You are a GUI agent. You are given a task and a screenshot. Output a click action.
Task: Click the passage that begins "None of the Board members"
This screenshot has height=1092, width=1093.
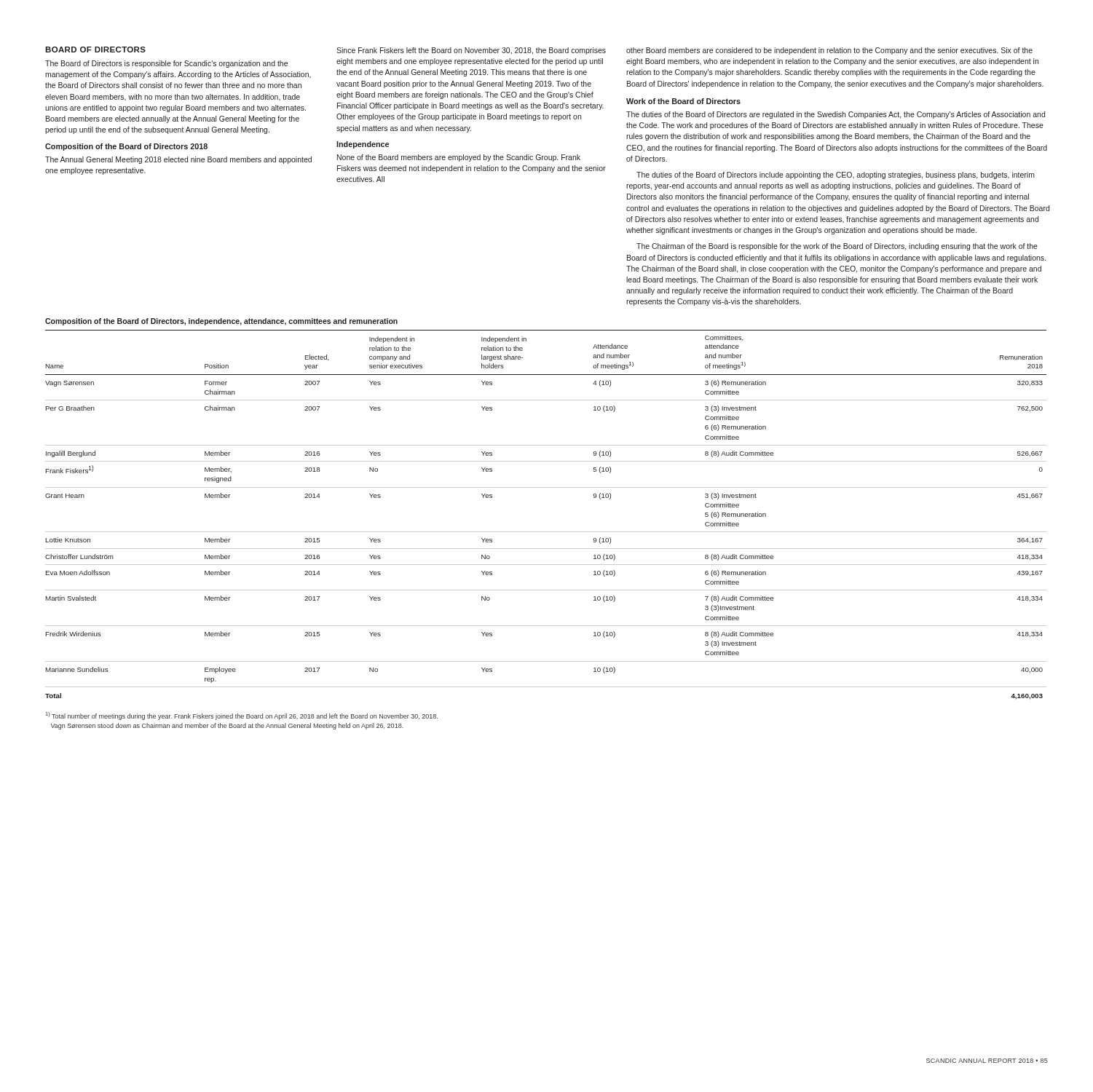(x=471, y=169)
